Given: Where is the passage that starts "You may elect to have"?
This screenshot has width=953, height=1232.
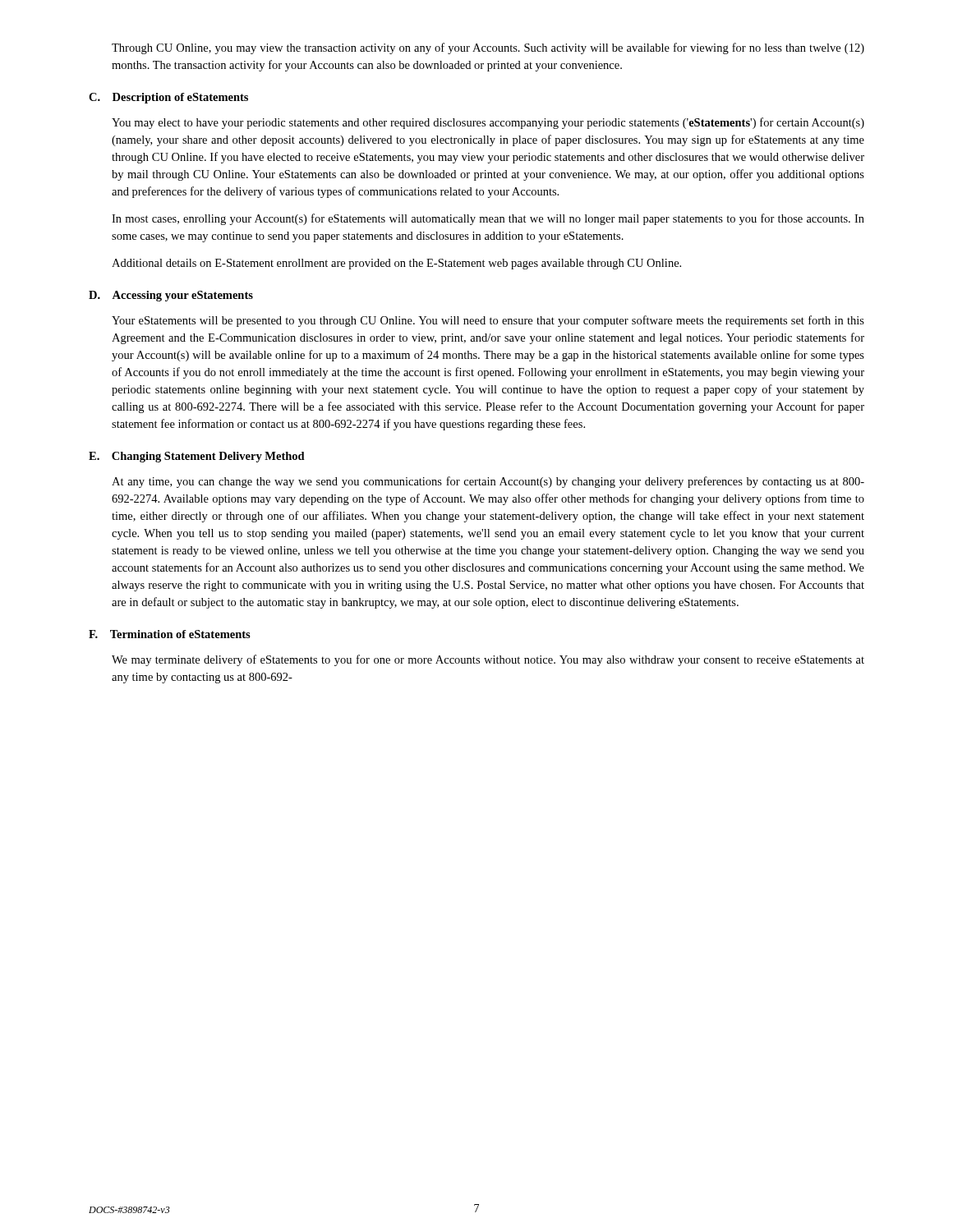Looking at the screenshot, I should 488,157.
